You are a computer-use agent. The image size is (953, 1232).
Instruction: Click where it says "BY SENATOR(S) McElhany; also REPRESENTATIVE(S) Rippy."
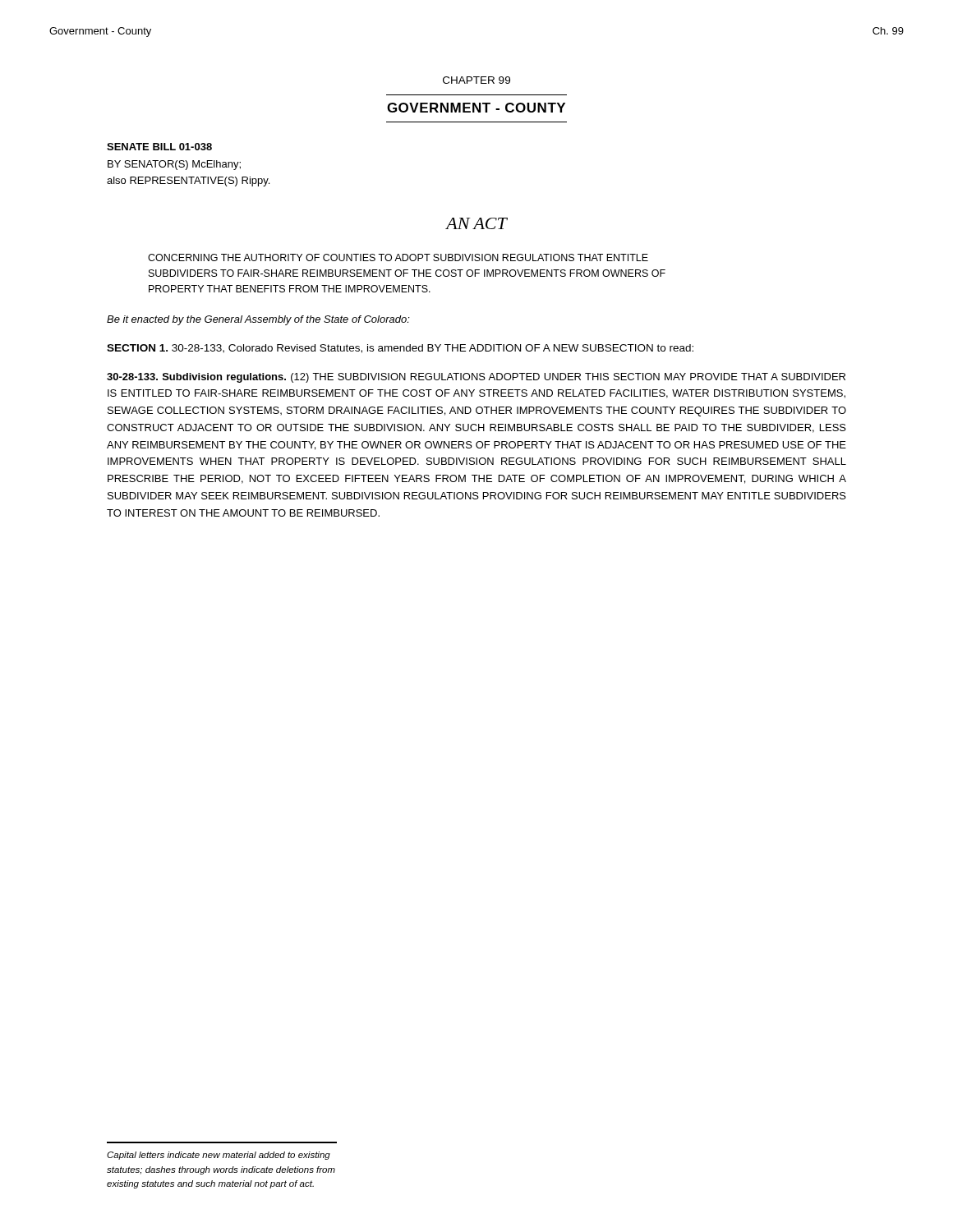click(189, 172)
